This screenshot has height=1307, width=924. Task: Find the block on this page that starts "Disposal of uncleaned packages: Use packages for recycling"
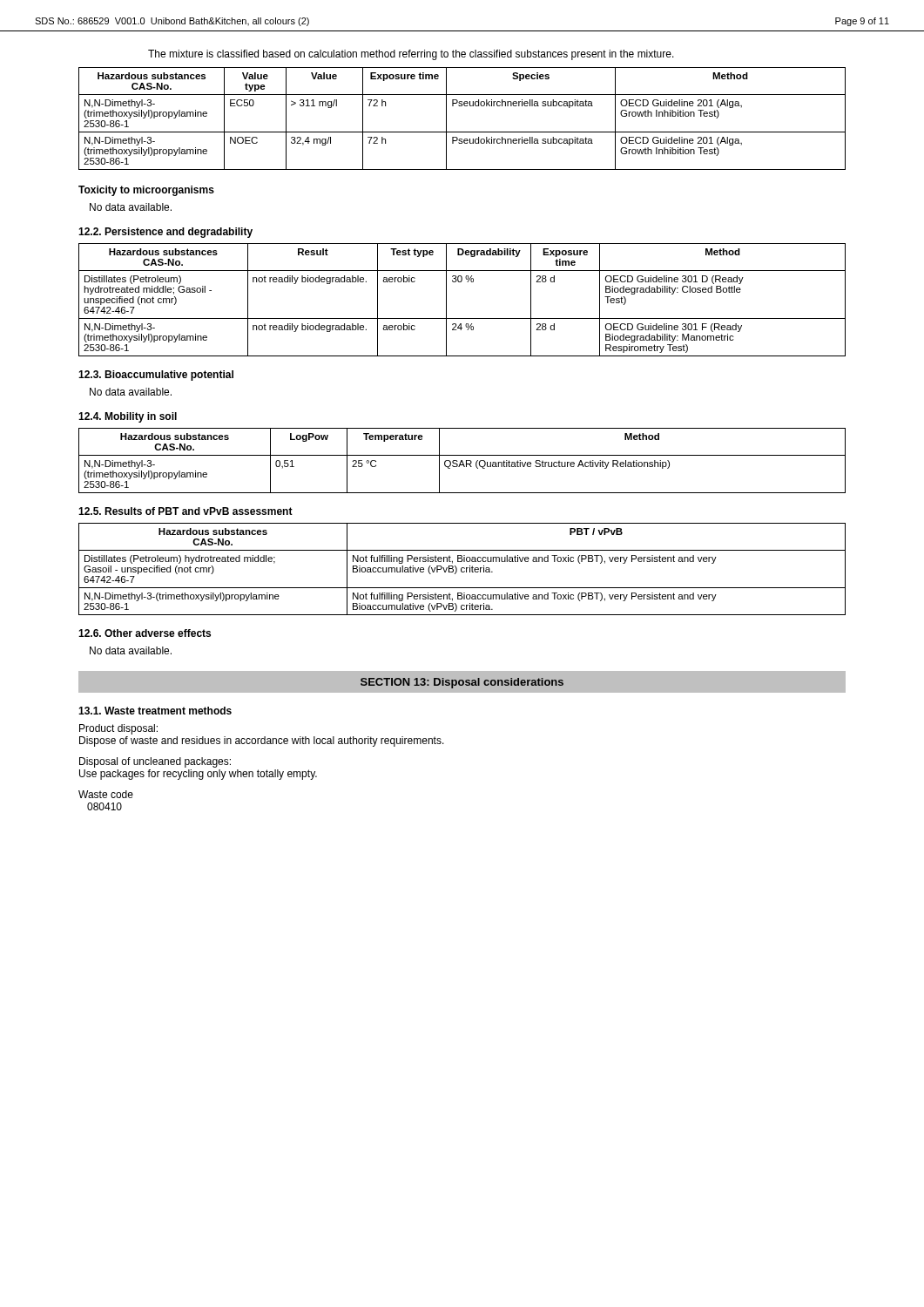(x=198, y=768)
